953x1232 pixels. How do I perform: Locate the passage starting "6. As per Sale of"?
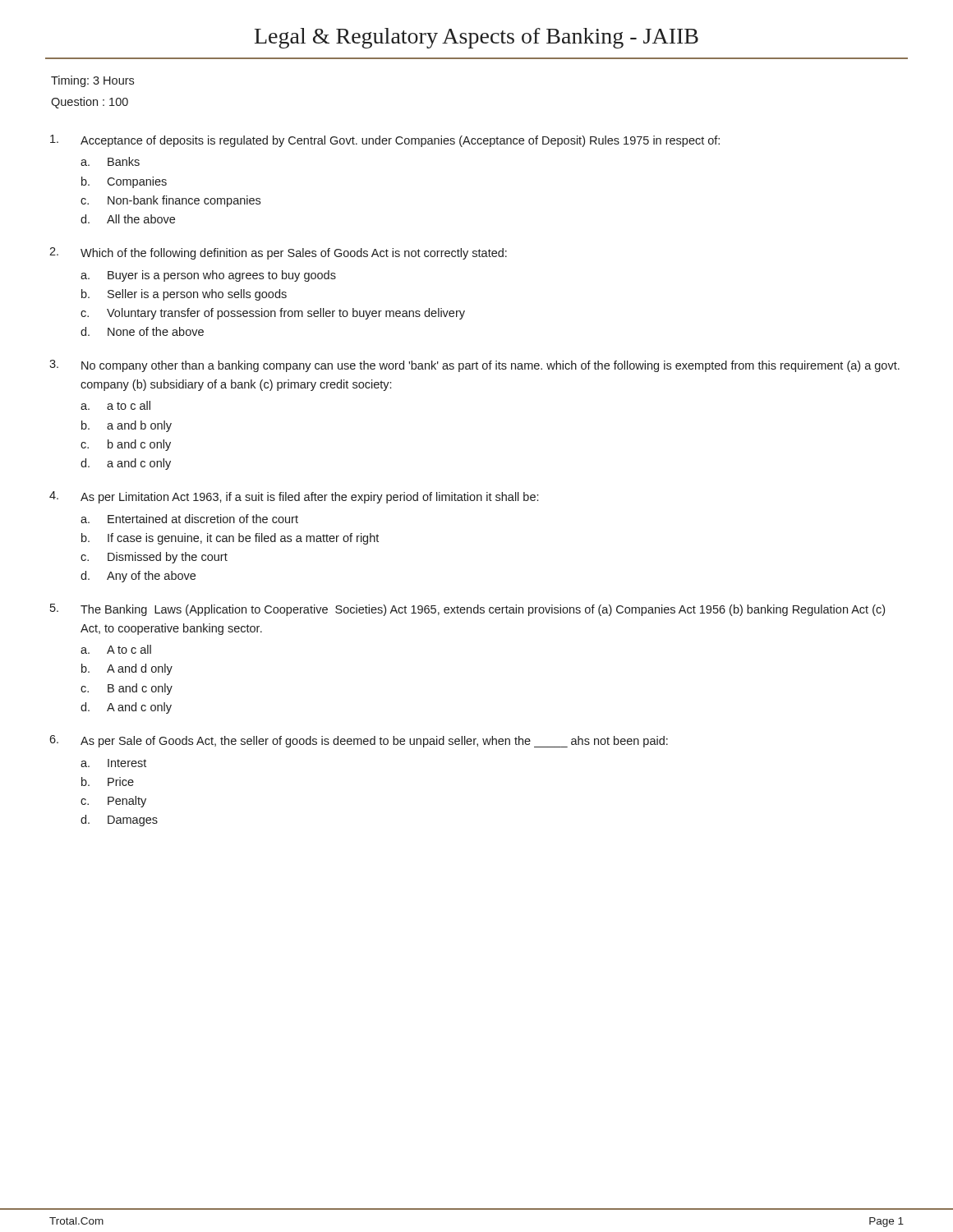pos(359,741)
